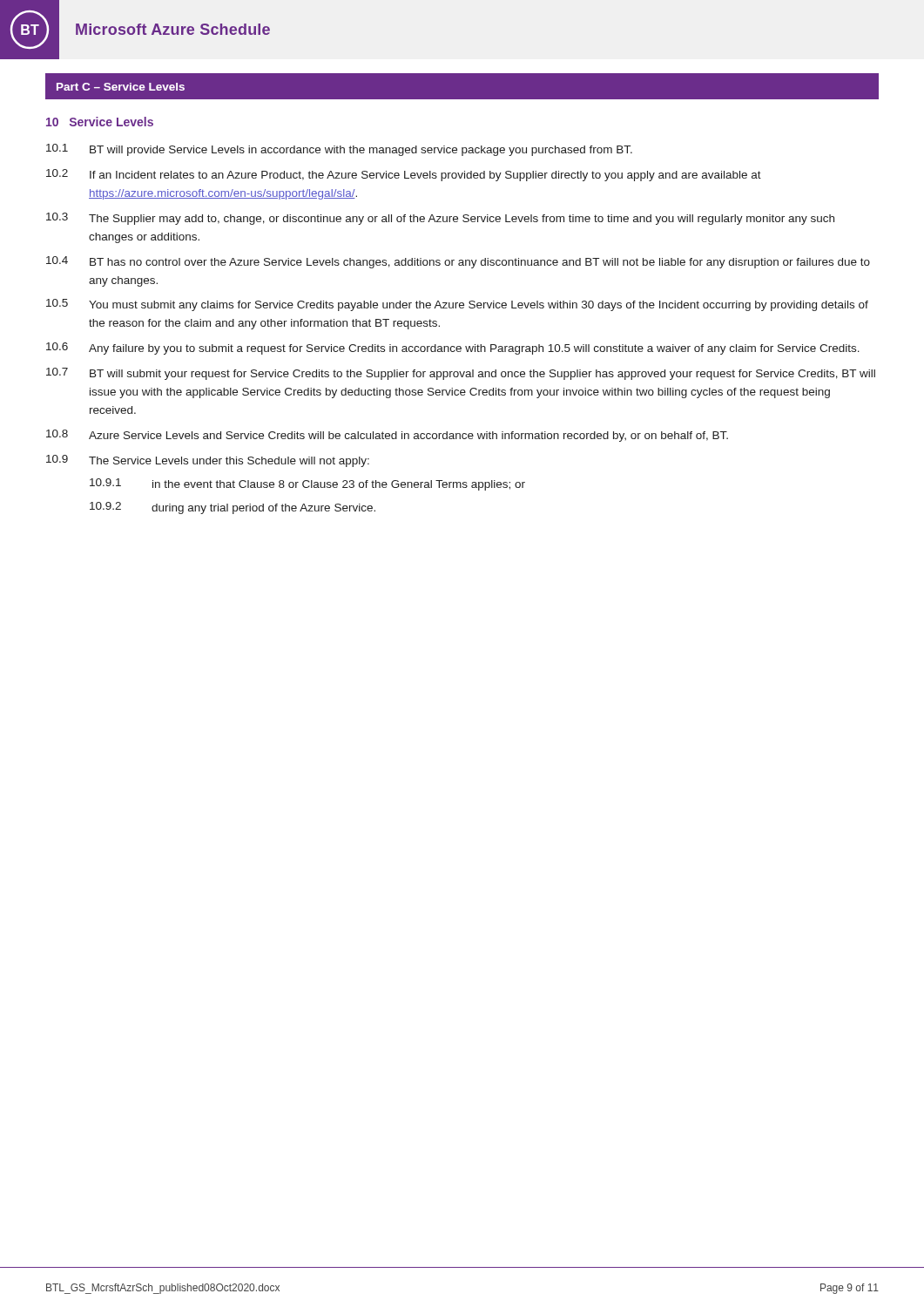Point to the element starting "10.1 BT will provide"
The height and width of the screenshot is (1307, 924).
462,150
